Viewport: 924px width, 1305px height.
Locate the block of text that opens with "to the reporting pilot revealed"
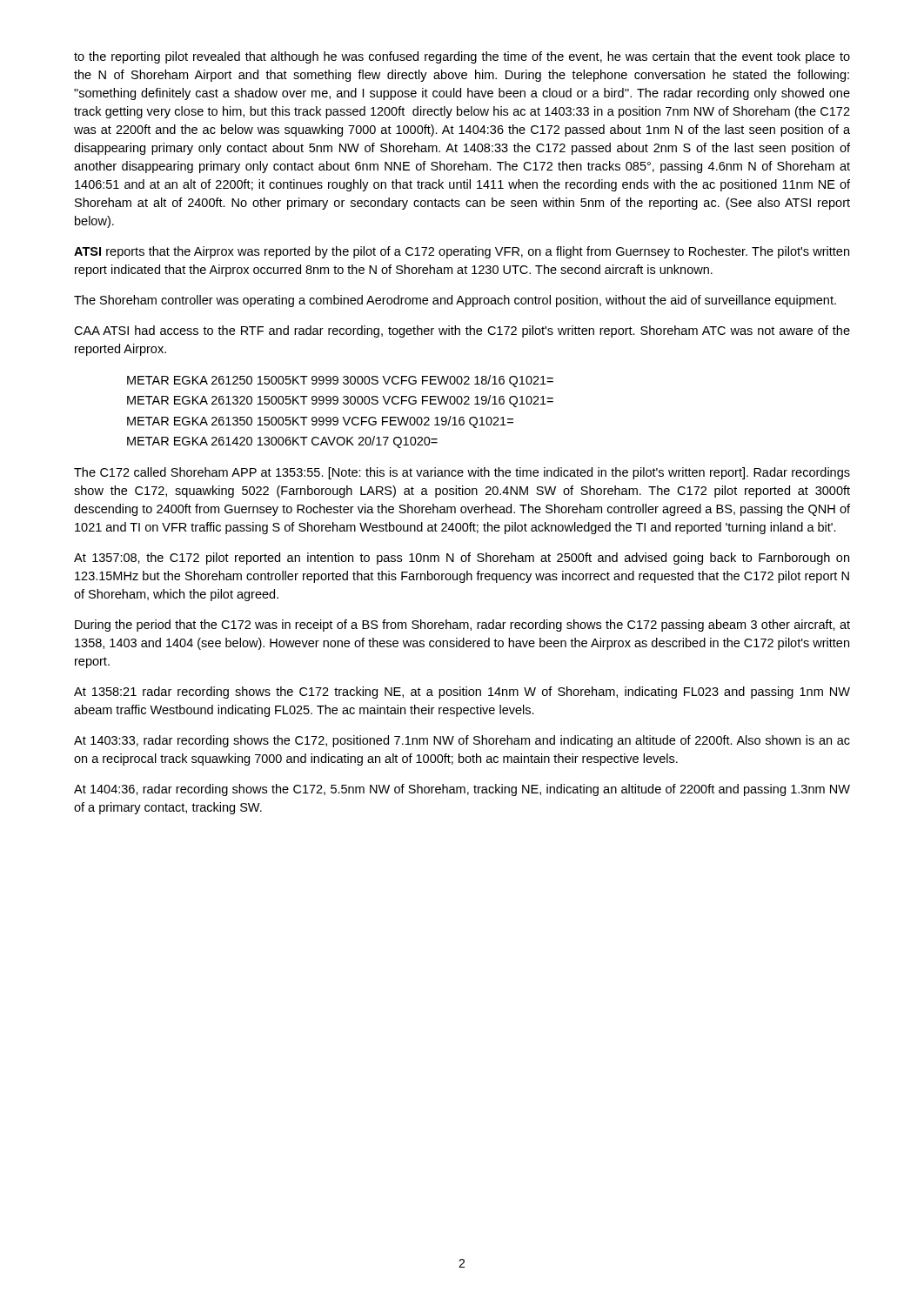coord(462,139)
